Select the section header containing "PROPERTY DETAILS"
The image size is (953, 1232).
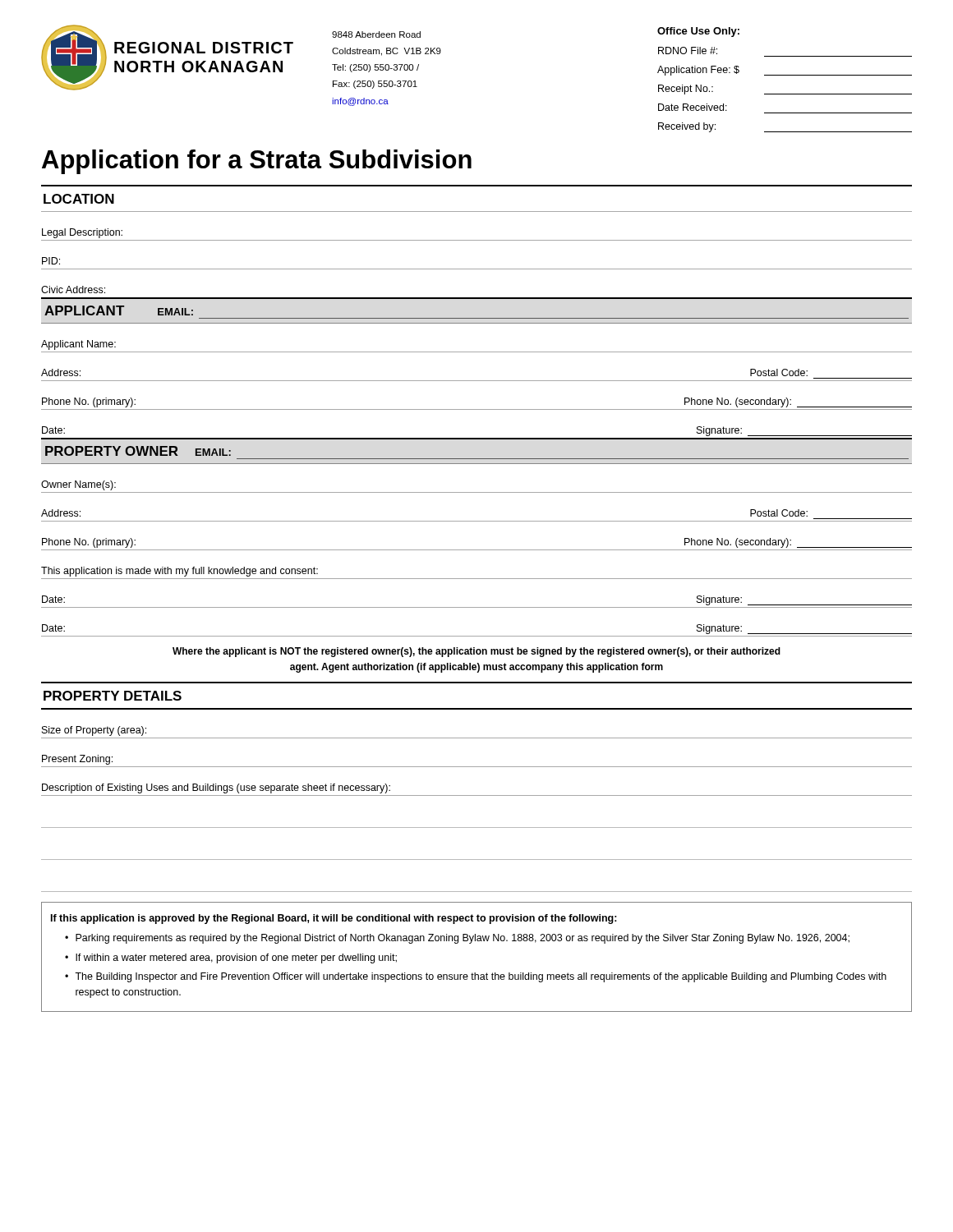[112, 696]
